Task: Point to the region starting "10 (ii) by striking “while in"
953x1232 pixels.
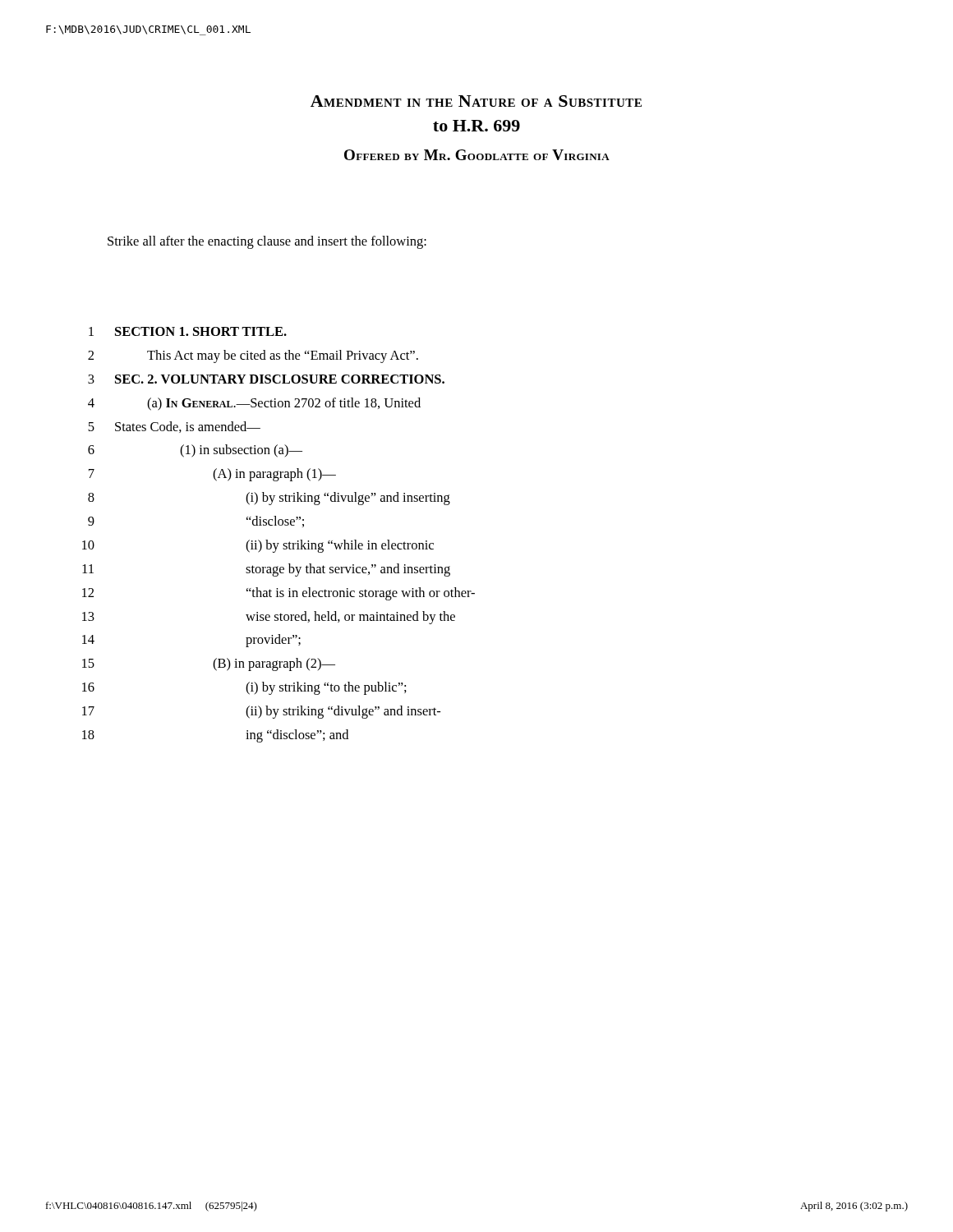Action: 258,546
